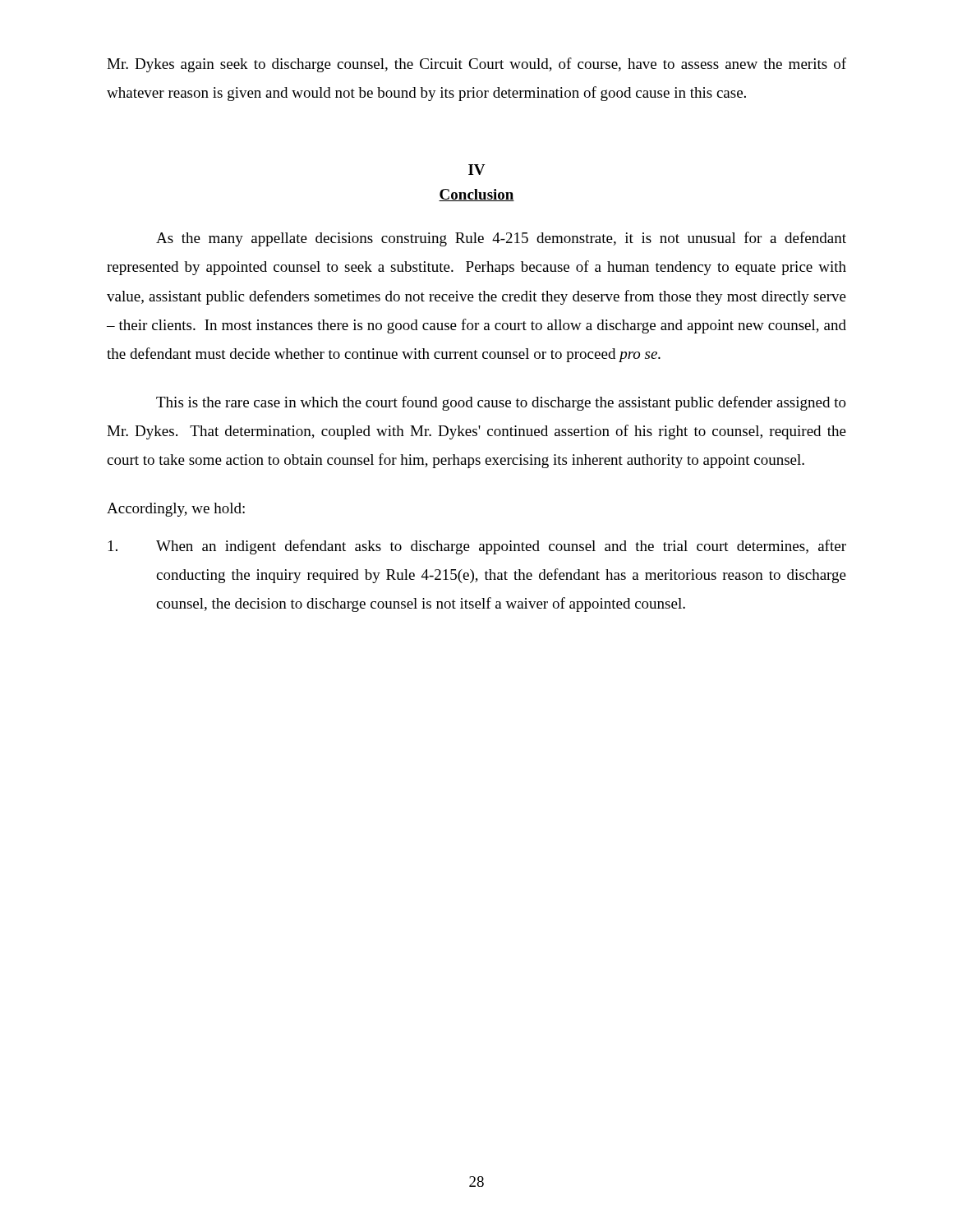The image size is (953, 1232).
Task: Locate the list item that reads "When an indigent"
Action: [x=476, y=574]
